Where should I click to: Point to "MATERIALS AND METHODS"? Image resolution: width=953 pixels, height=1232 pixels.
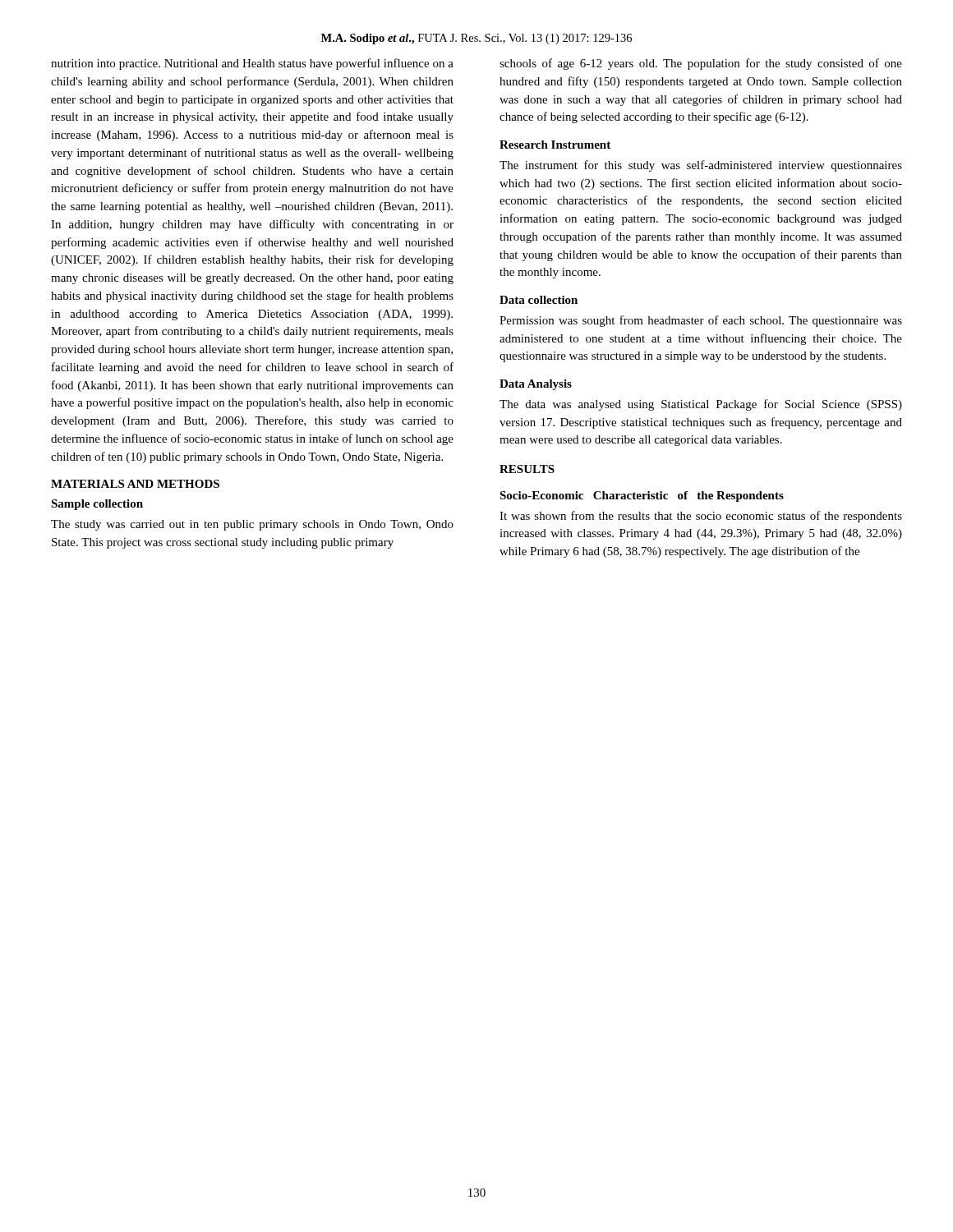tap(135, 484)
